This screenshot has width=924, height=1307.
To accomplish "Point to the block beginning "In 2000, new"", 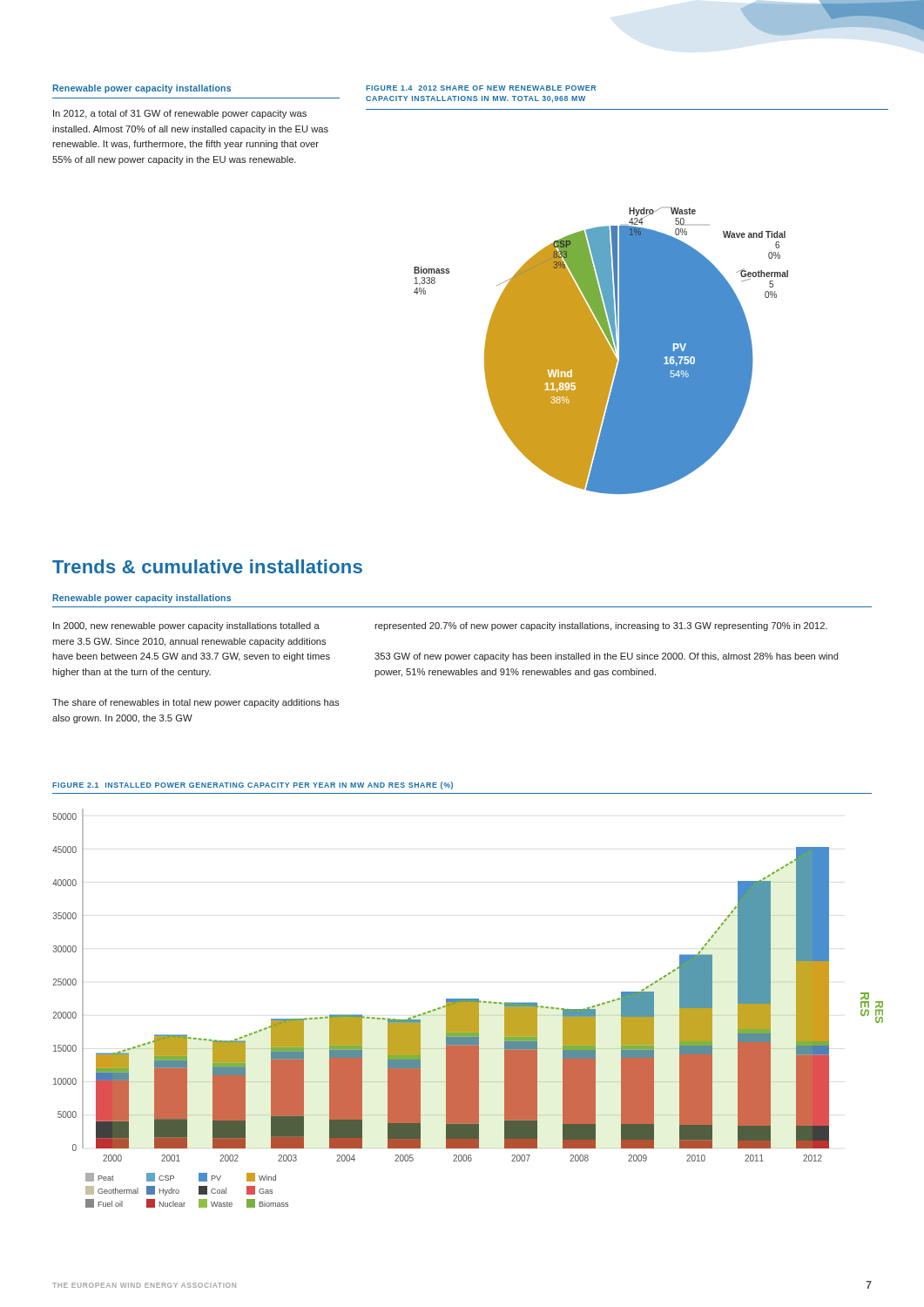I will 196,672.
